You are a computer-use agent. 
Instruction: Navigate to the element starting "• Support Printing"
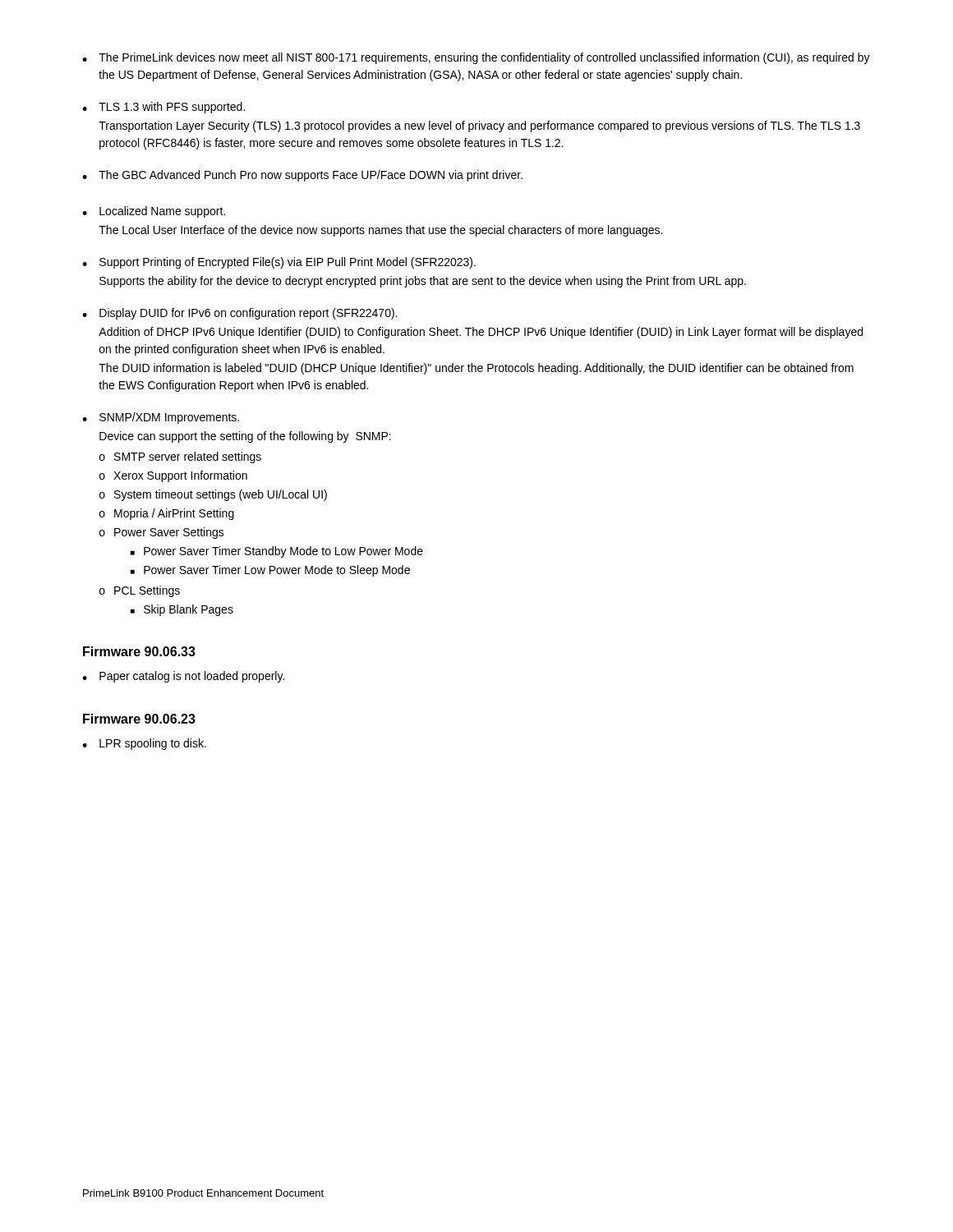click(x=476, y=272)
